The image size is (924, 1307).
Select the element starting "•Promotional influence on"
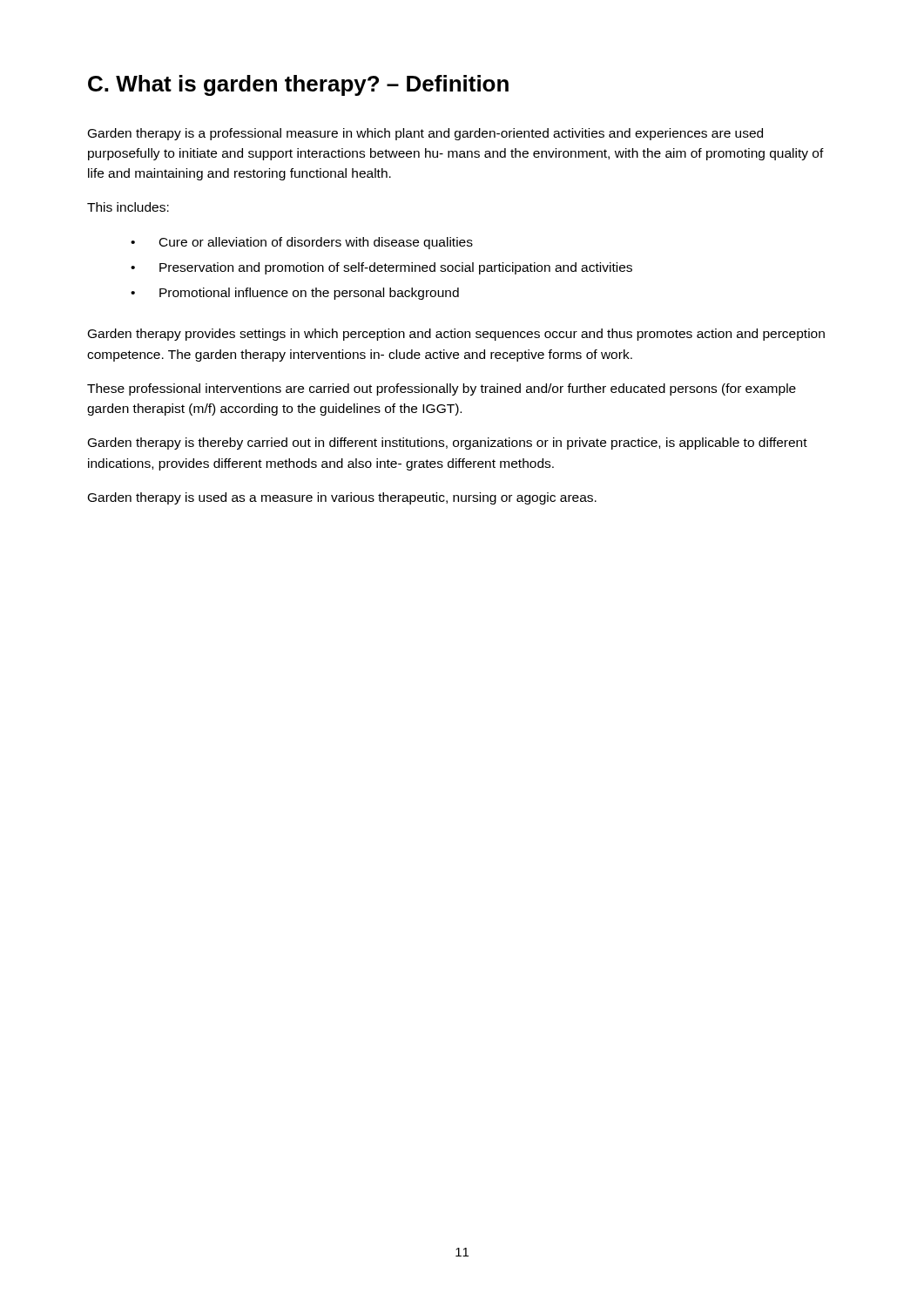click(291, 292)
